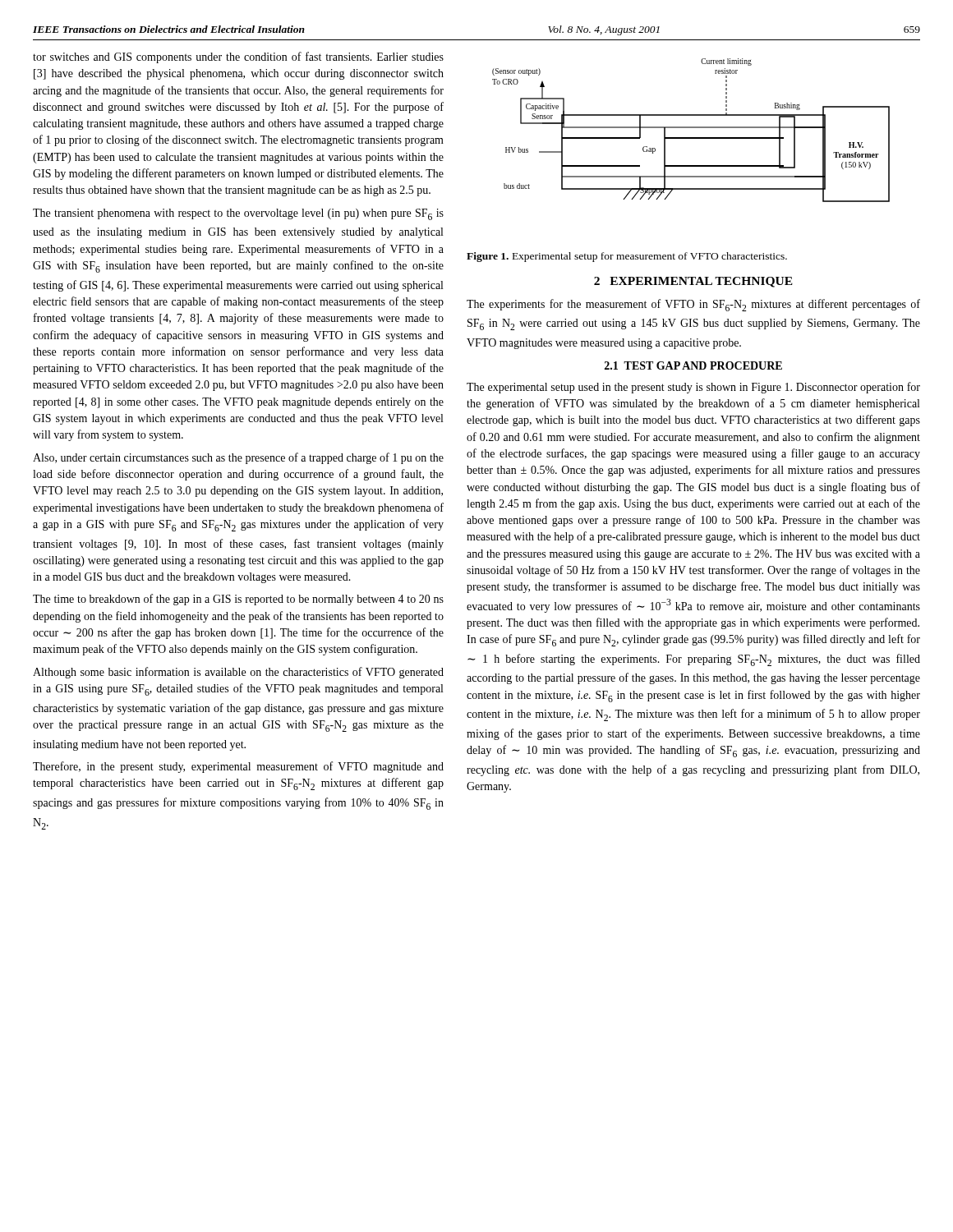Find the text block that says "Therefore, in the present study, experimental measurement of"
This screenshot has width=953, height=1232.
coord(238,796)
